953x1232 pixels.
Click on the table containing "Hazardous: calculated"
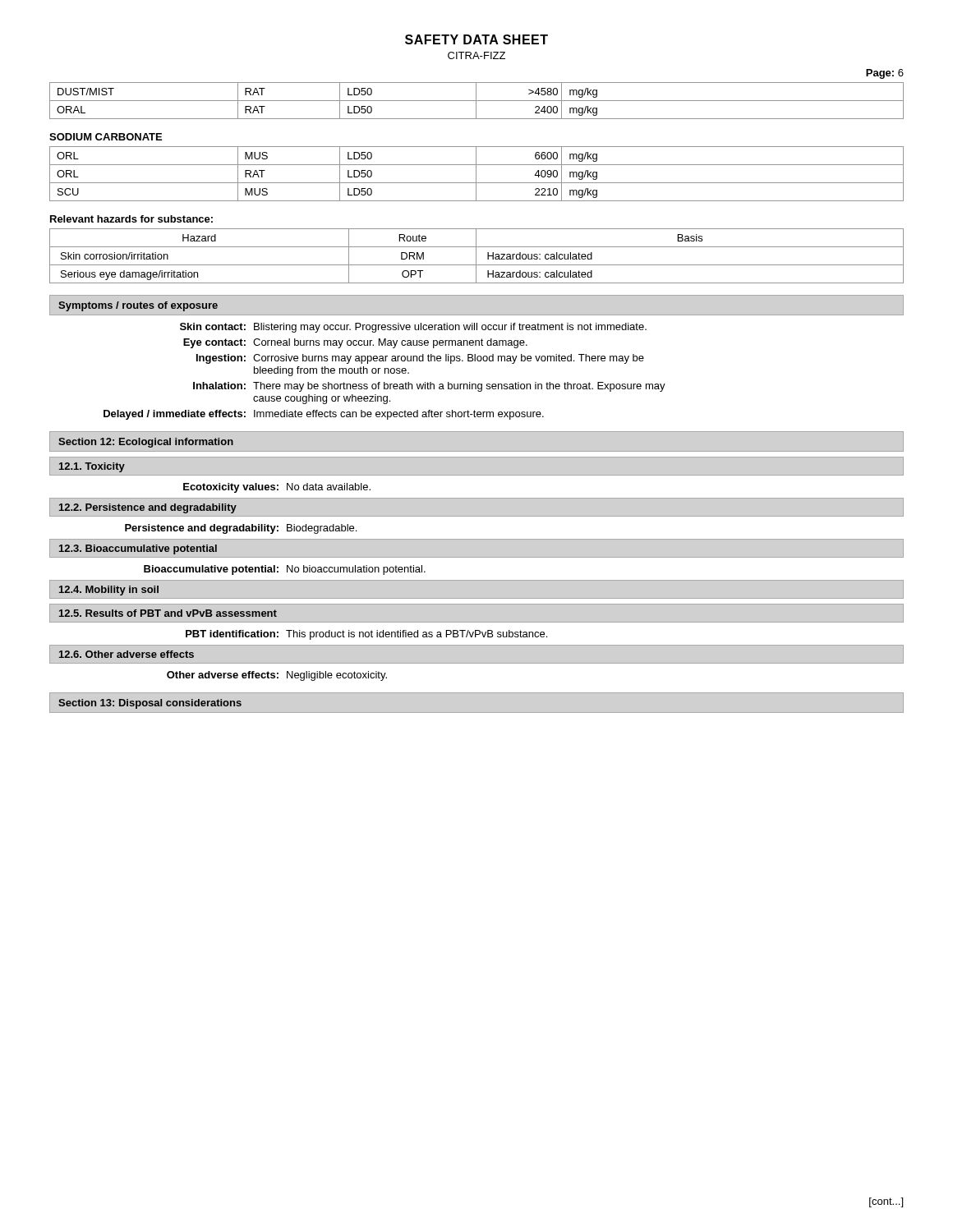(x=476, y=256)
